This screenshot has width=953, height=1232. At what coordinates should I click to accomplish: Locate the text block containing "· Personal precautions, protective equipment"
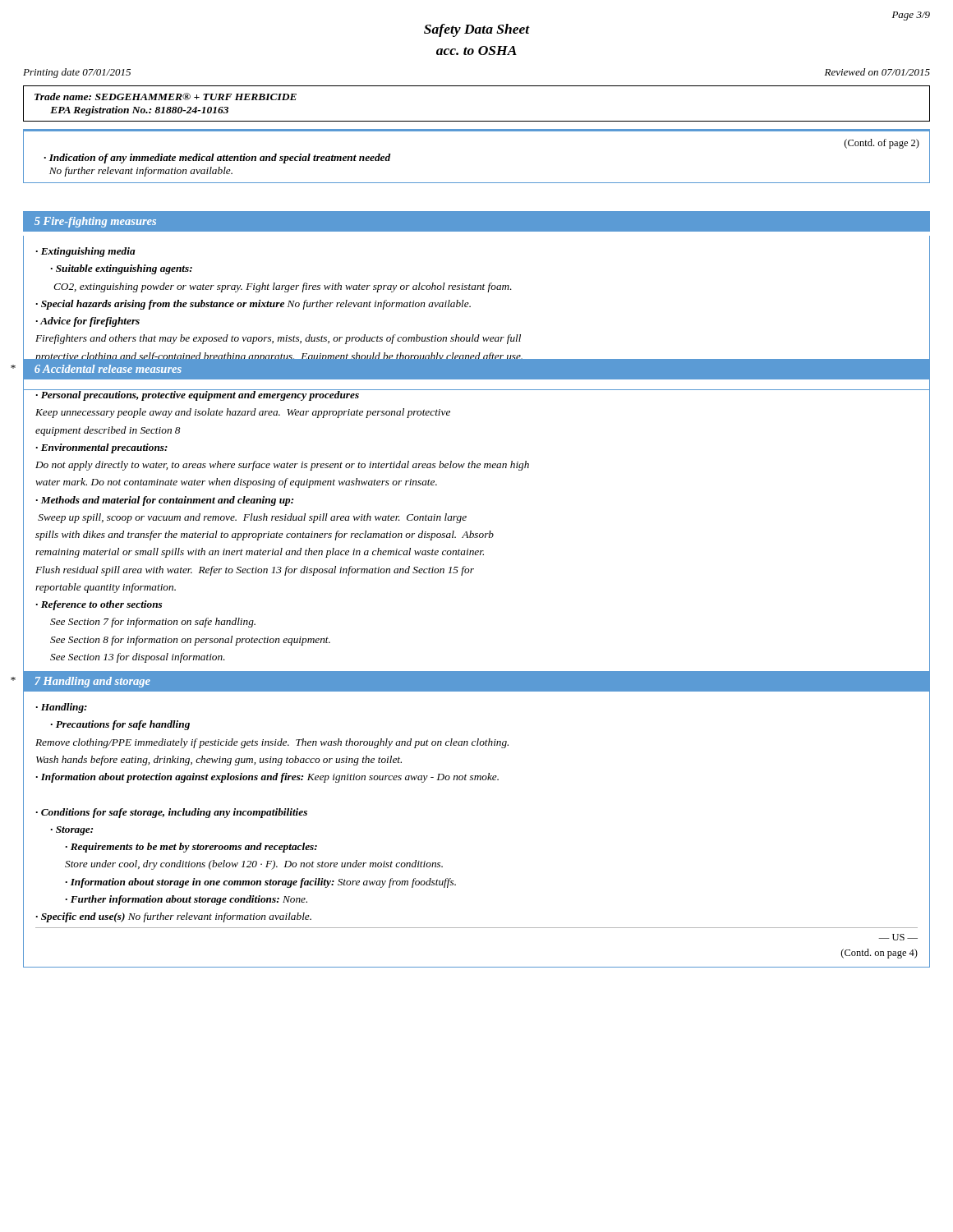click(x=476, y=526)
